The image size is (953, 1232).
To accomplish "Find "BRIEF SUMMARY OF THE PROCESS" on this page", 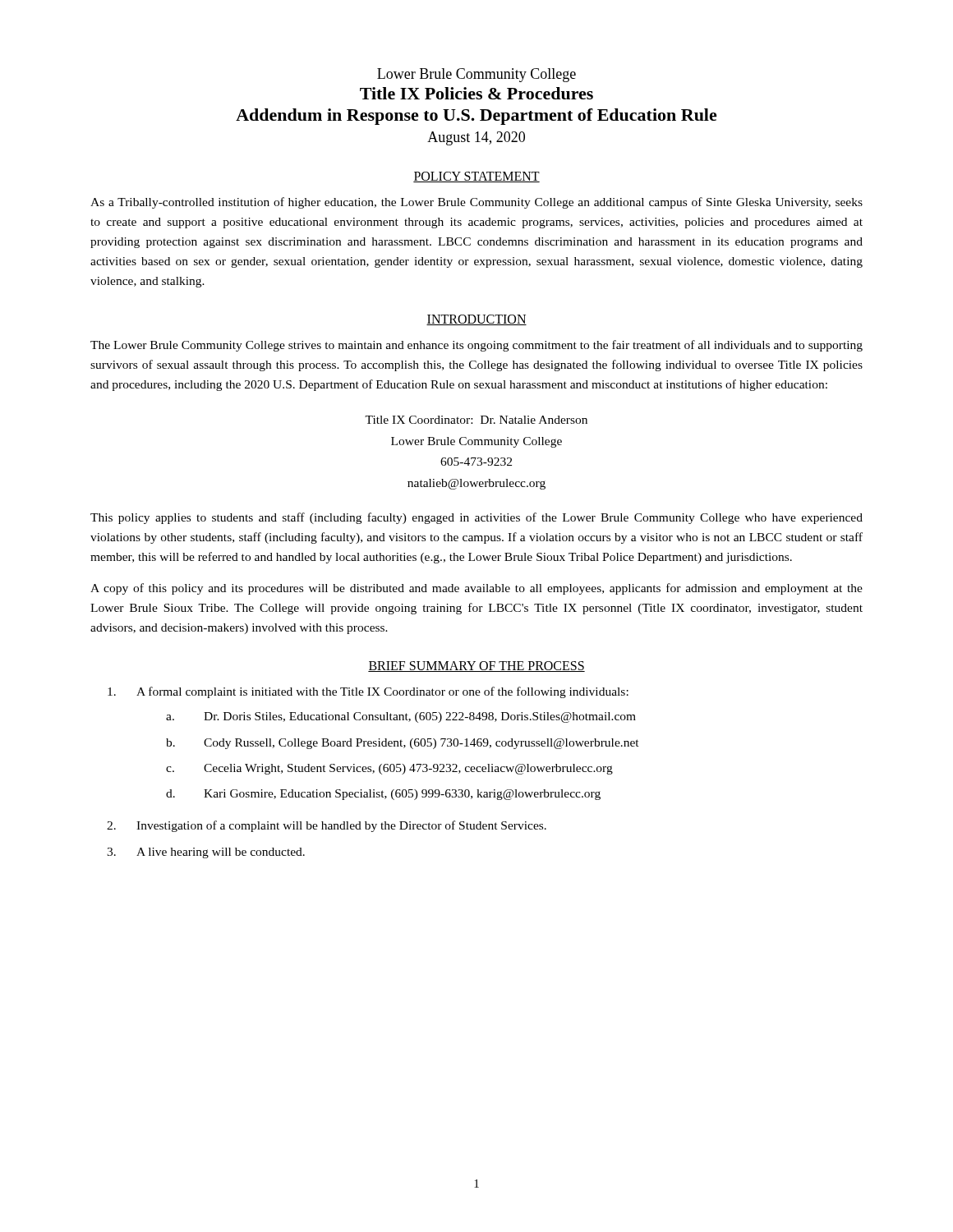I will (x=476, y=666).
